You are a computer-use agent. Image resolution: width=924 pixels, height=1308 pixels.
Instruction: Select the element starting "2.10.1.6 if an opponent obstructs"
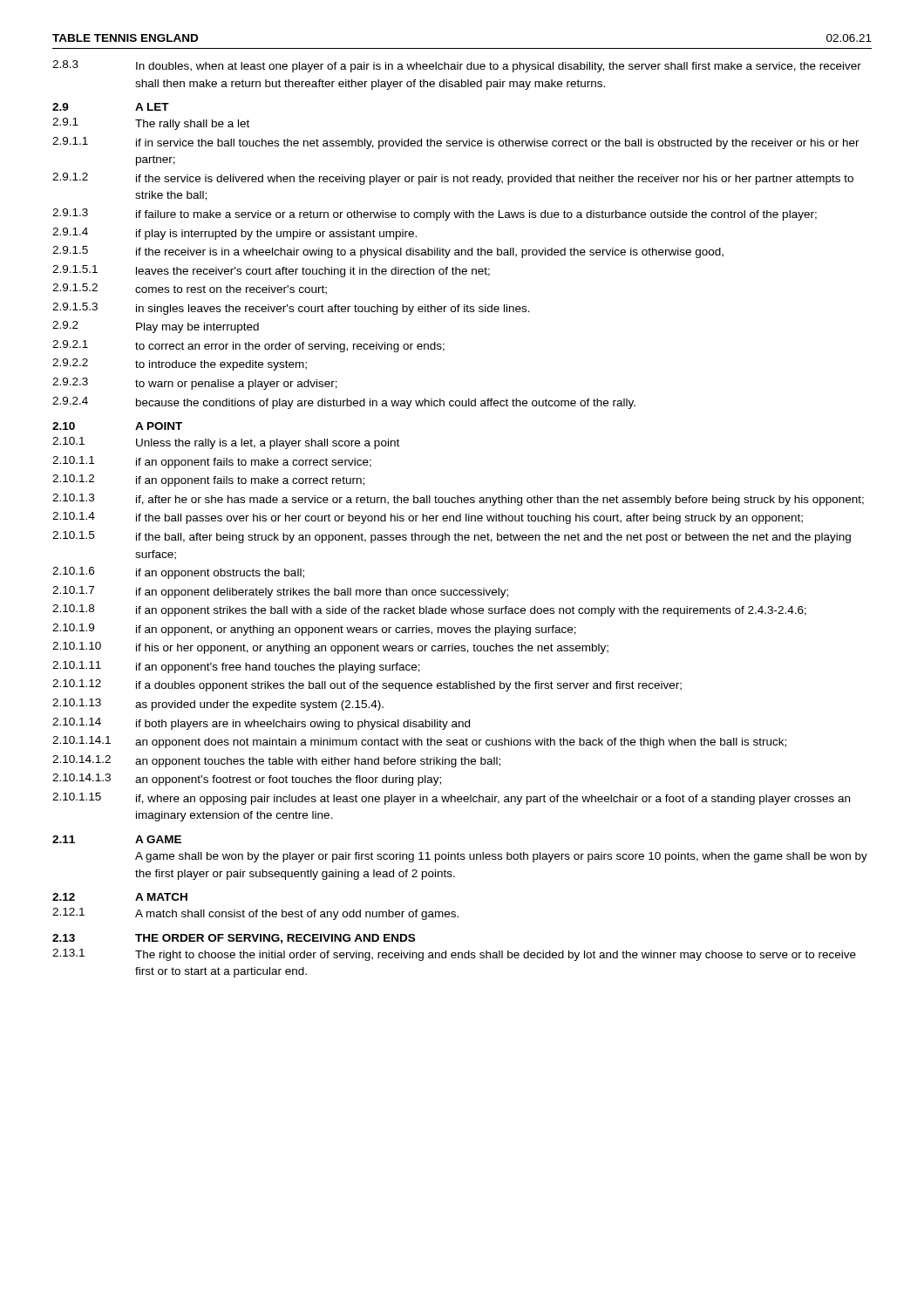point(179,573)
